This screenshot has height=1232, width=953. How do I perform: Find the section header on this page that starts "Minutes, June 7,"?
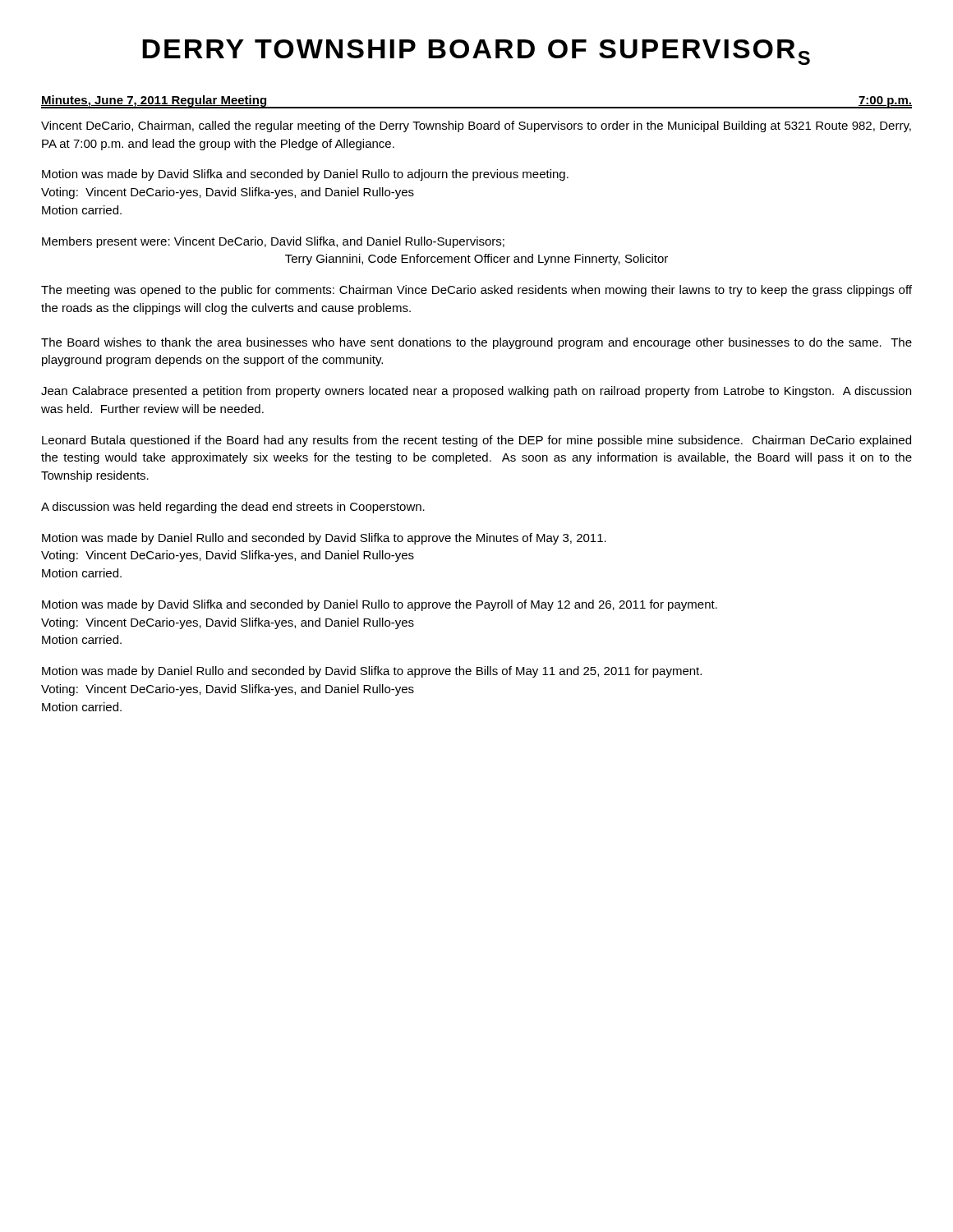pos(476,100)
